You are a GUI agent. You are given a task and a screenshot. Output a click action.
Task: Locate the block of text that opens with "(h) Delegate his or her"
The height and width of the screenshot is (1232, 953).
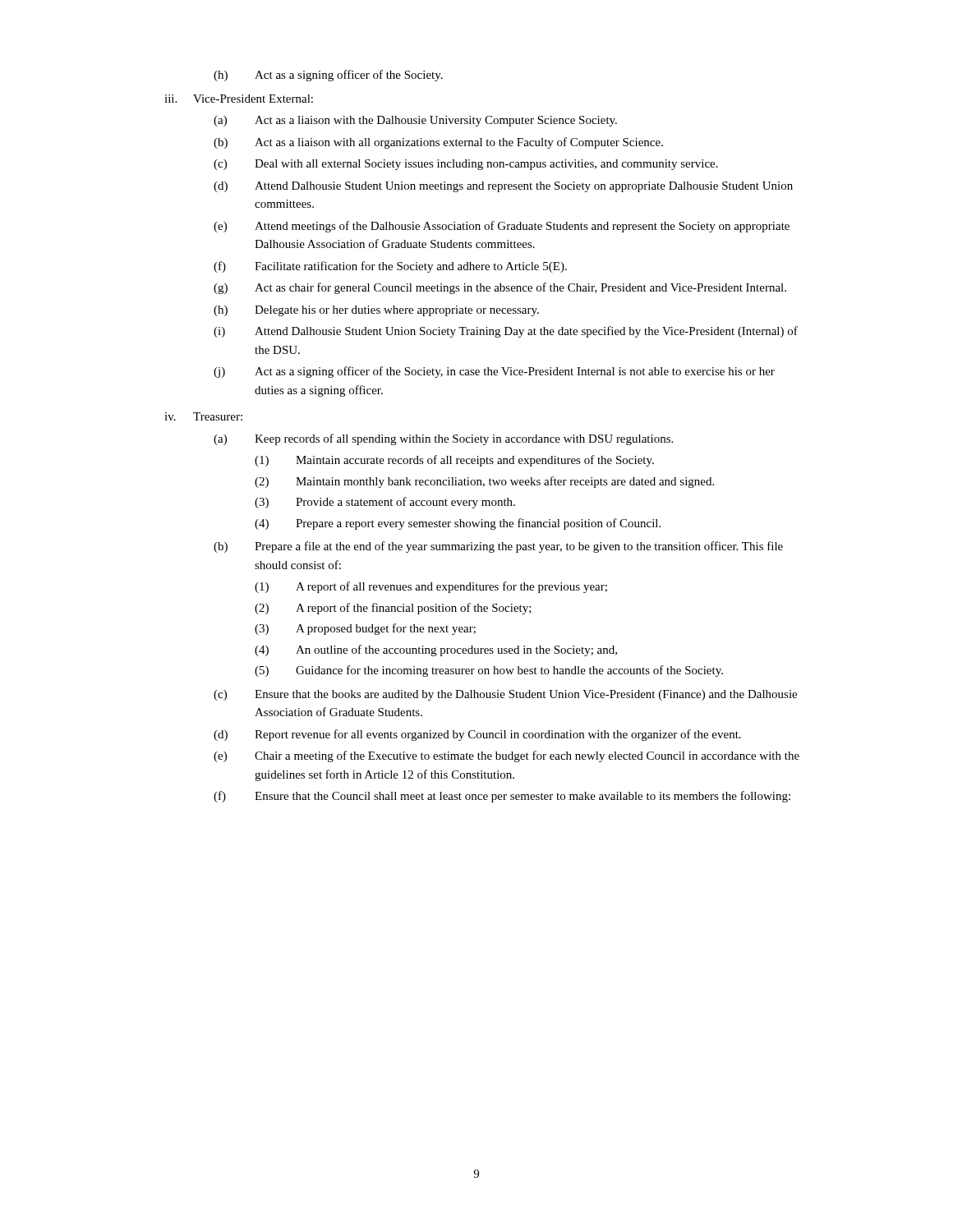[x=509, y=309]
